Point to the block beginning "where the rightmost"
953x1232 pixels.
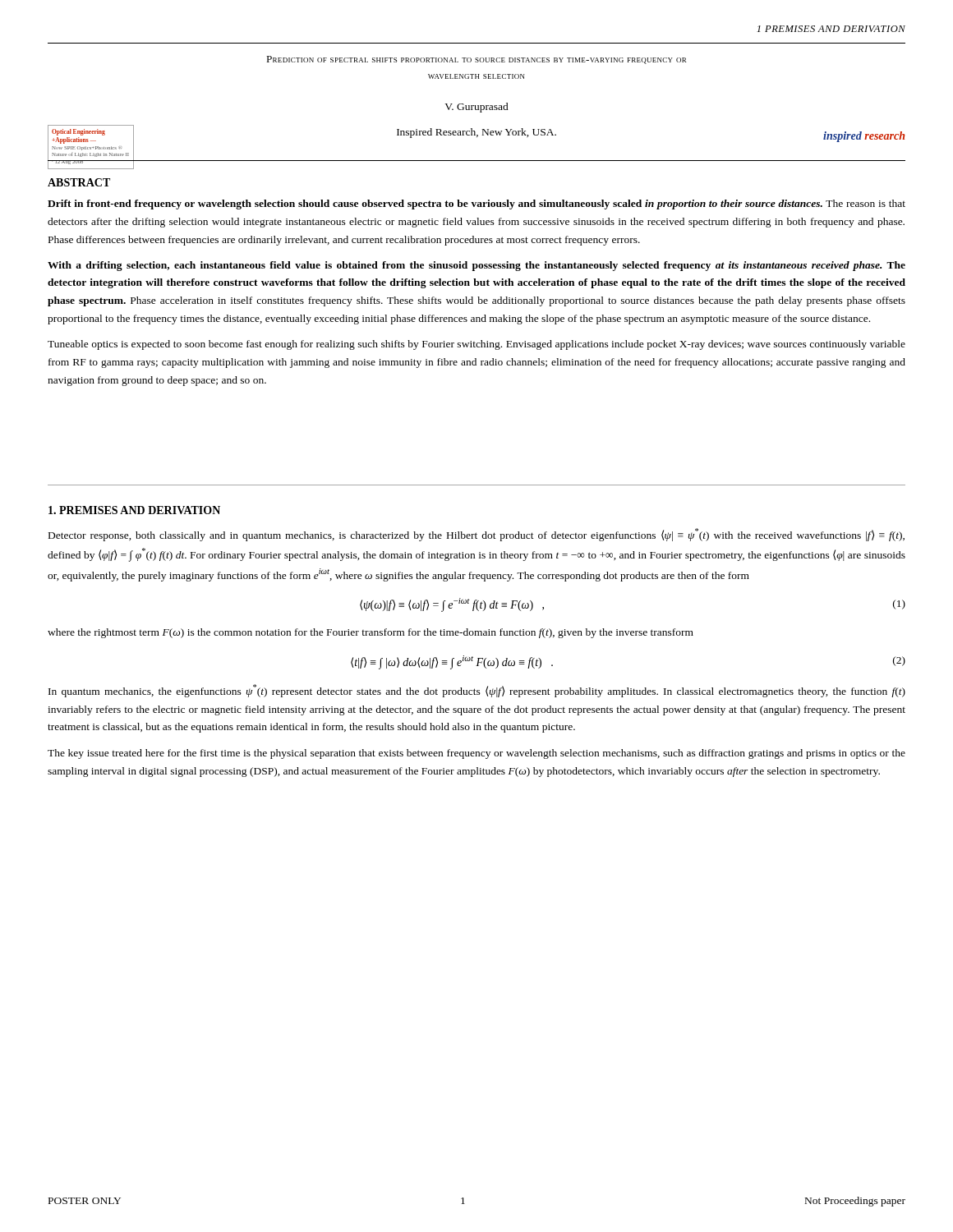pyautogui.click(x=371, y=632)
